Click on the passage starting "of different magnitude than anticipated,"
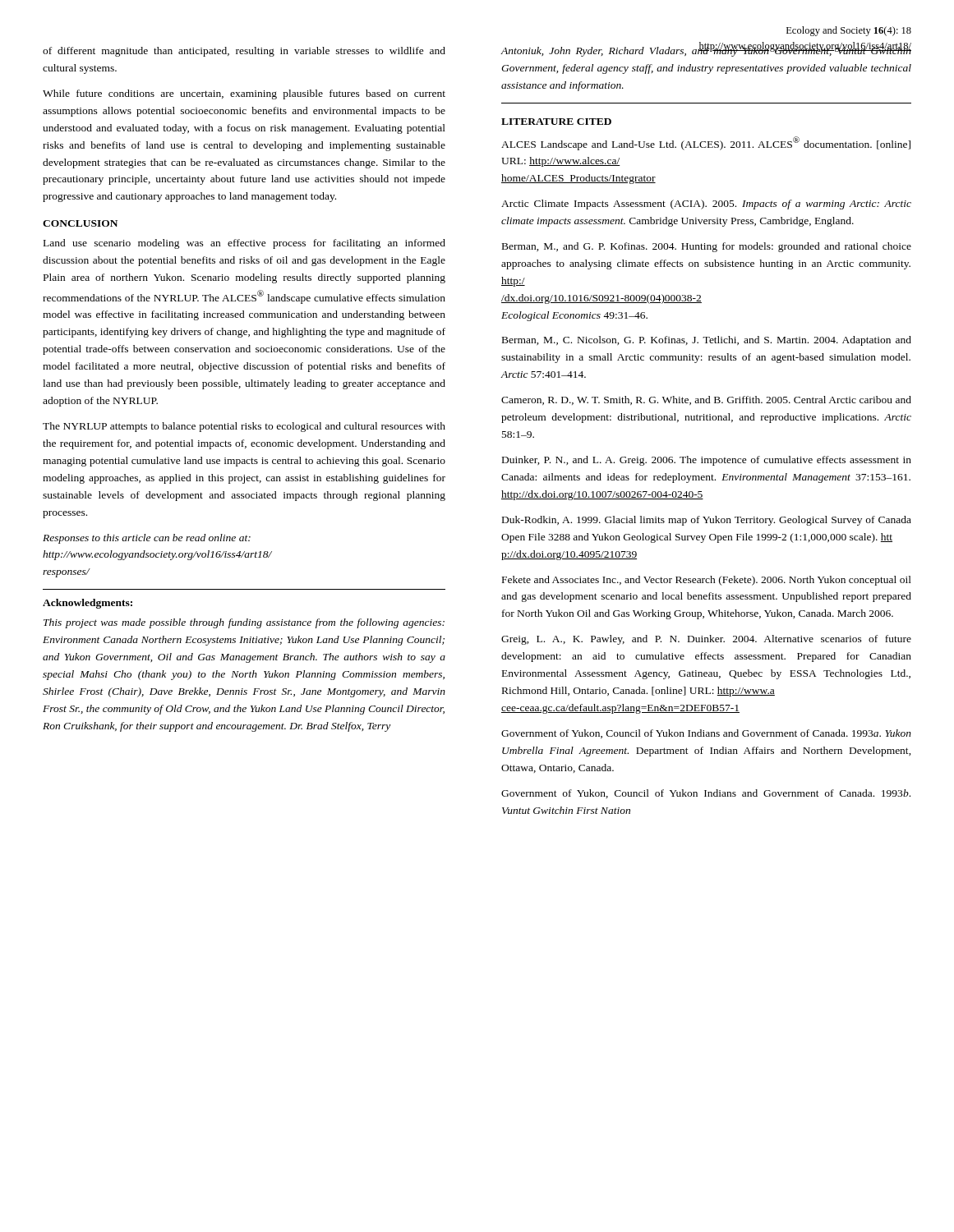The height and width of the screenshot is (1232, 954). pyautogui.click(x=244, y=60)
